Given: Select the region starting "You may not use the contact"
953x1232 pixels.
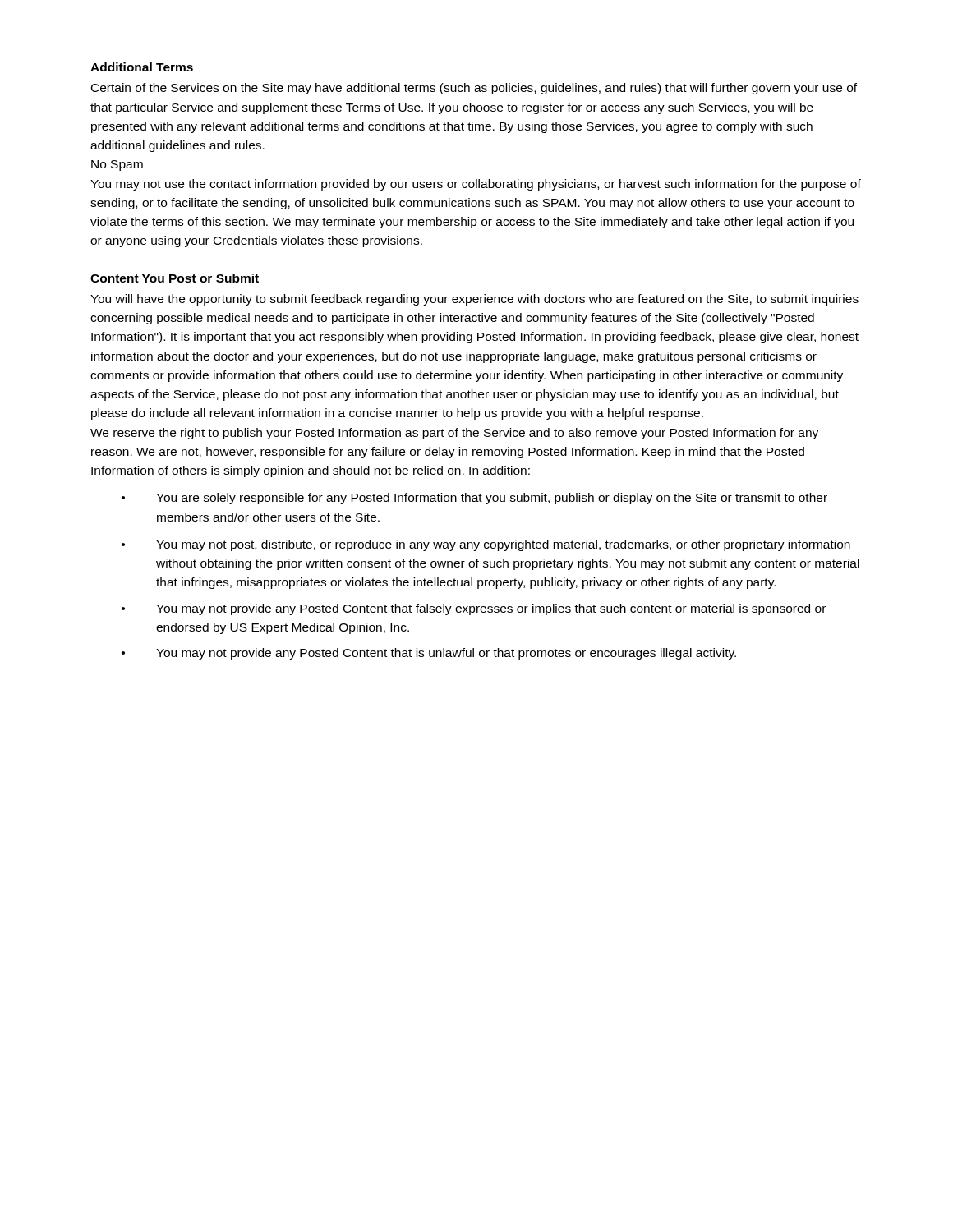Looking at the screenshot, I should [476, 212].
